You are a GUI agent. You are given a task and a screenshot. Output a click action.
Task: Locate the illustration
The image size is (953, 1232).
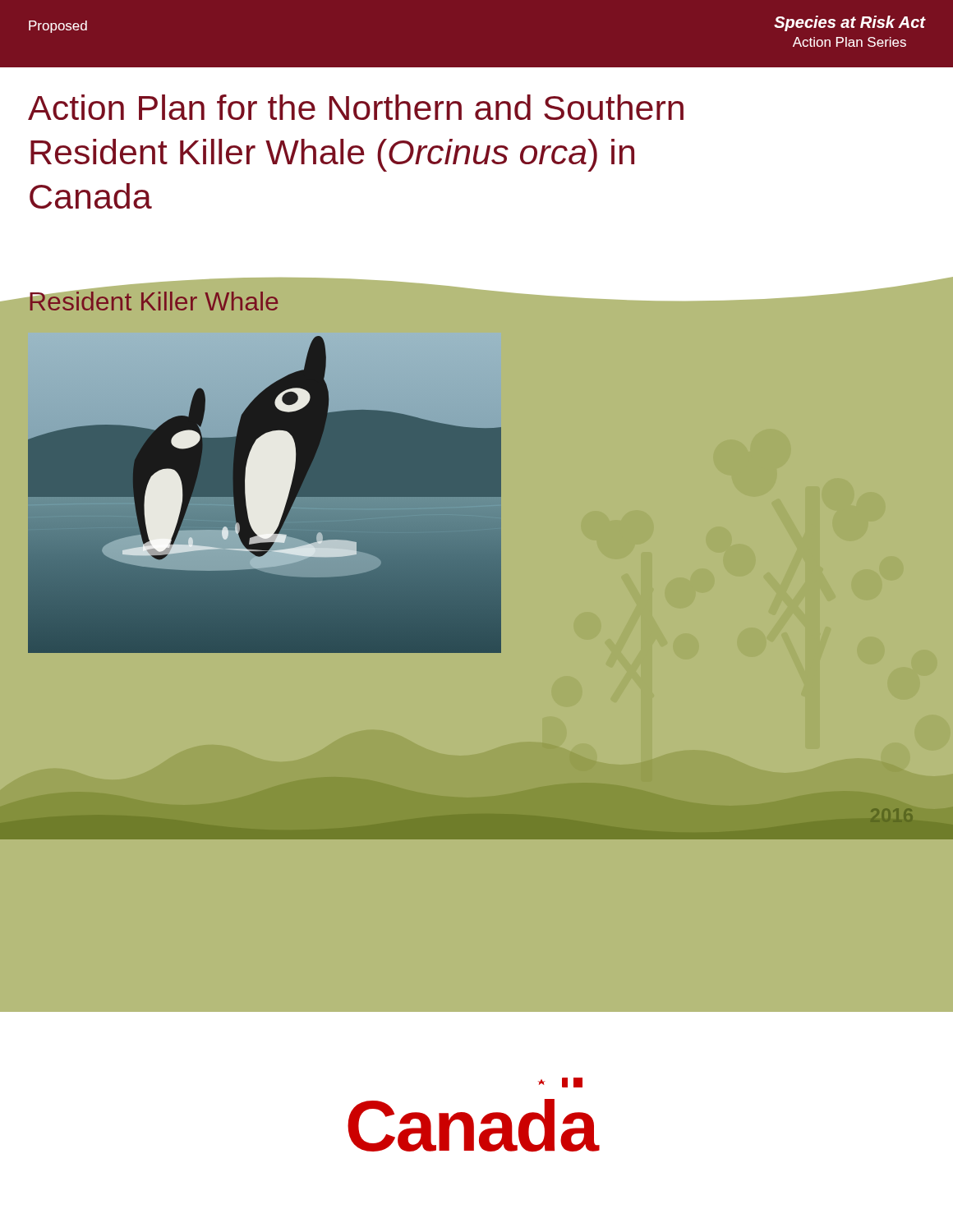click(748, 560)
